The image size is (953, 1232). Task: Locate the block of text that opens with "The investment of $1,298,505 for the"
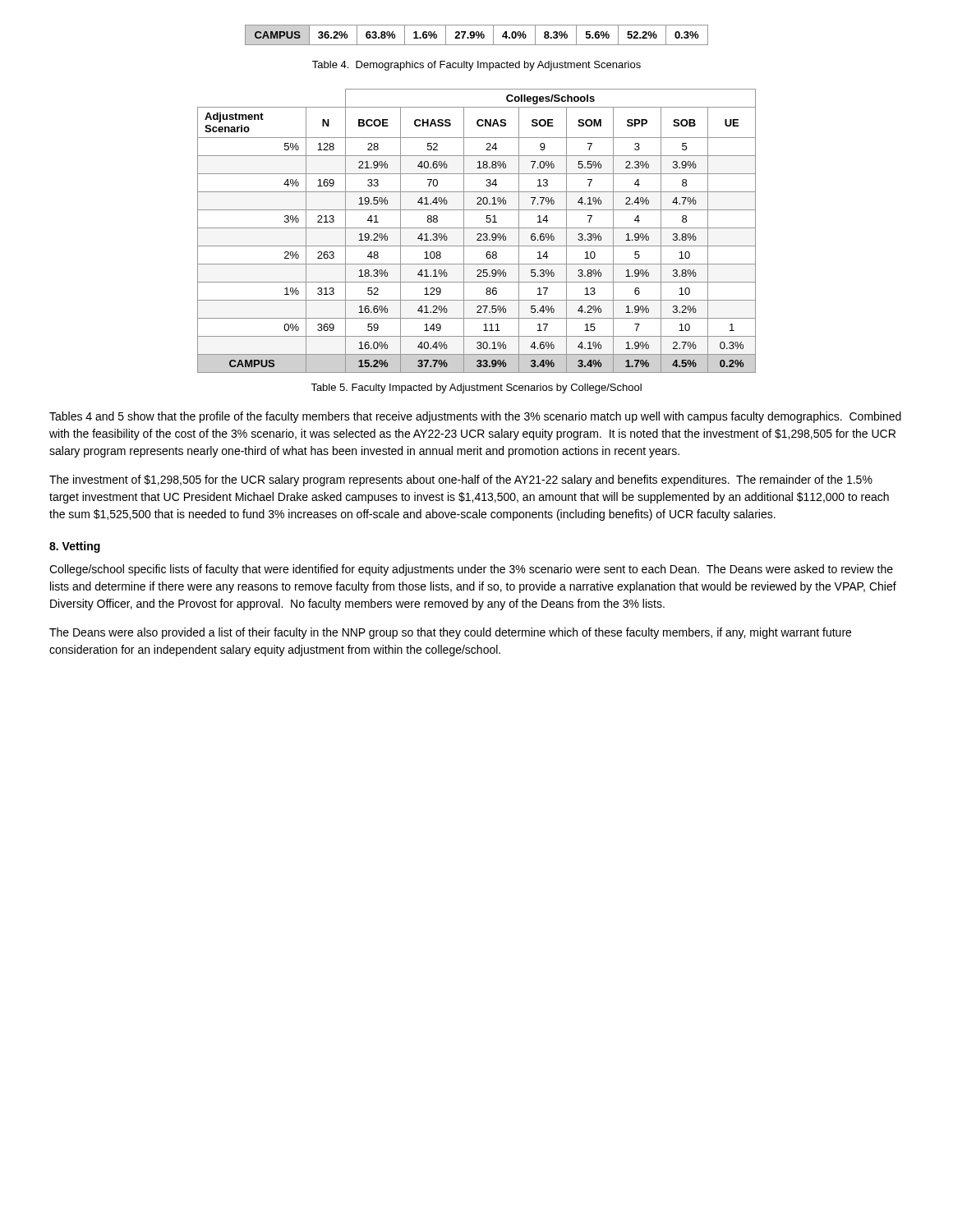[469, 497]
